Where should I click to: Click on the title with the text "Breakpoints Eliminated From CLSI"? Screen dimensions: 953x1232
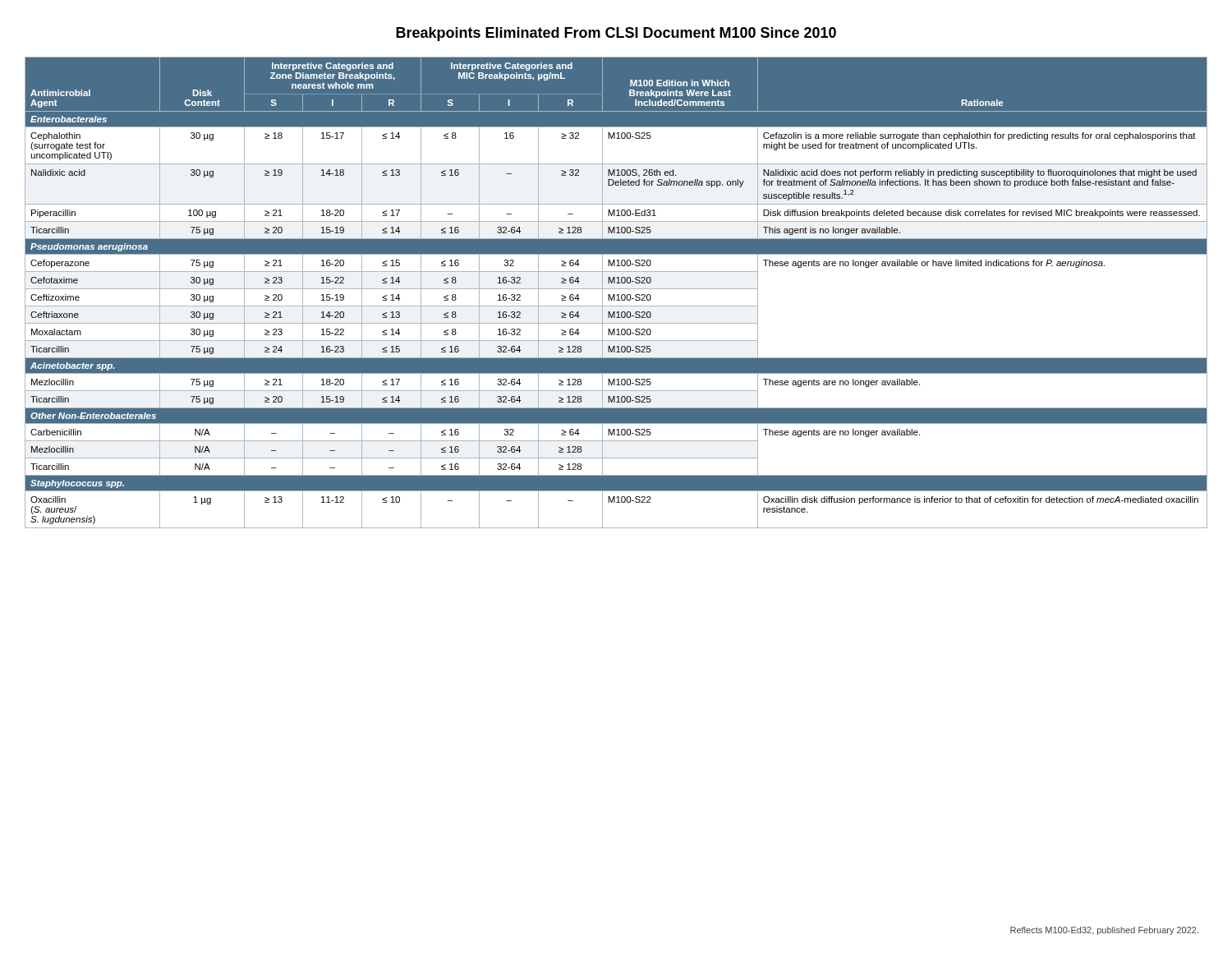pyautogui.click(x=616, y=33)
